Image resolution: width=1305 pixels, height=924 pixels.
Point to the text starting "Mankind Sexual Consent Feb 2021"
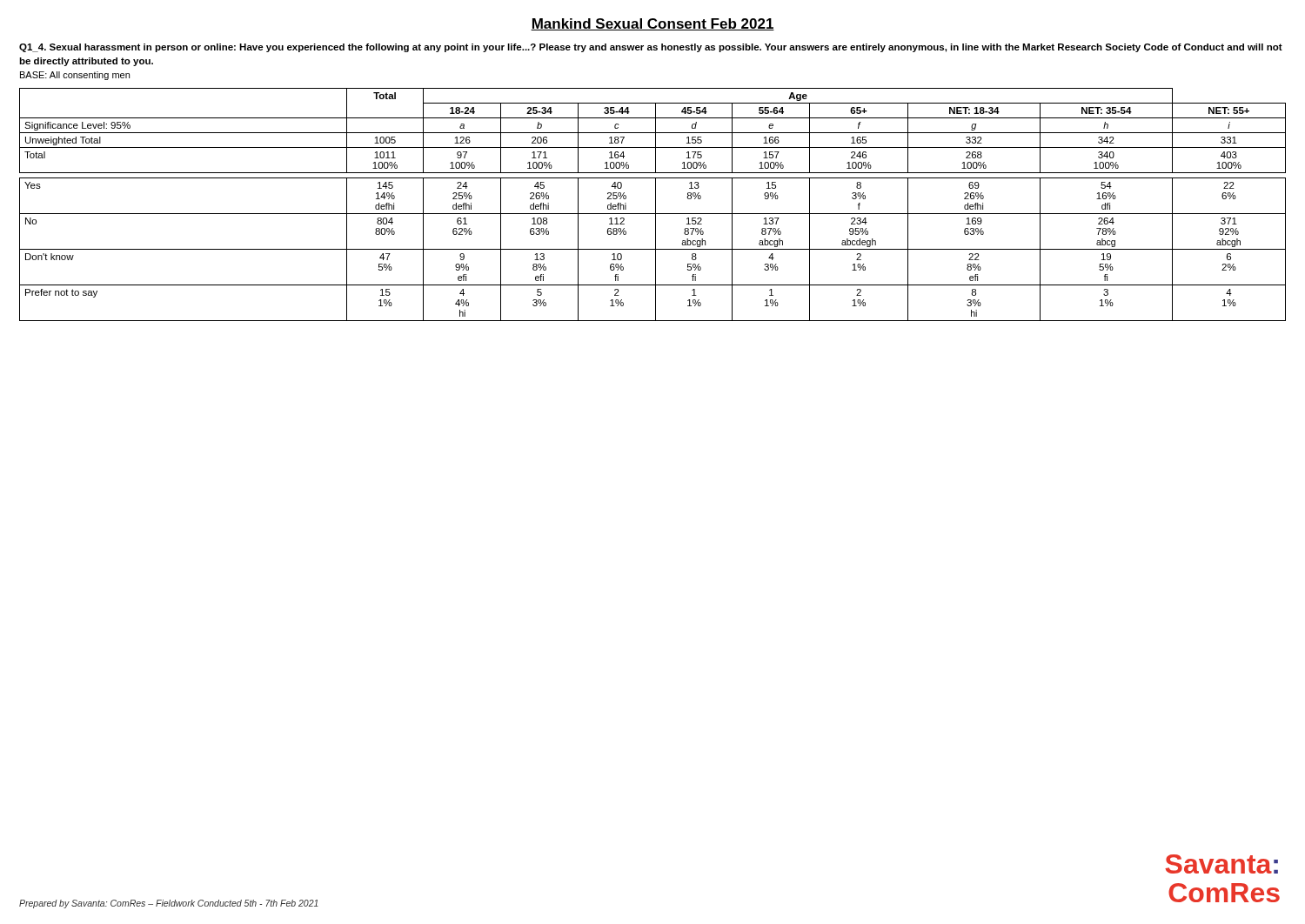point(652,24)
